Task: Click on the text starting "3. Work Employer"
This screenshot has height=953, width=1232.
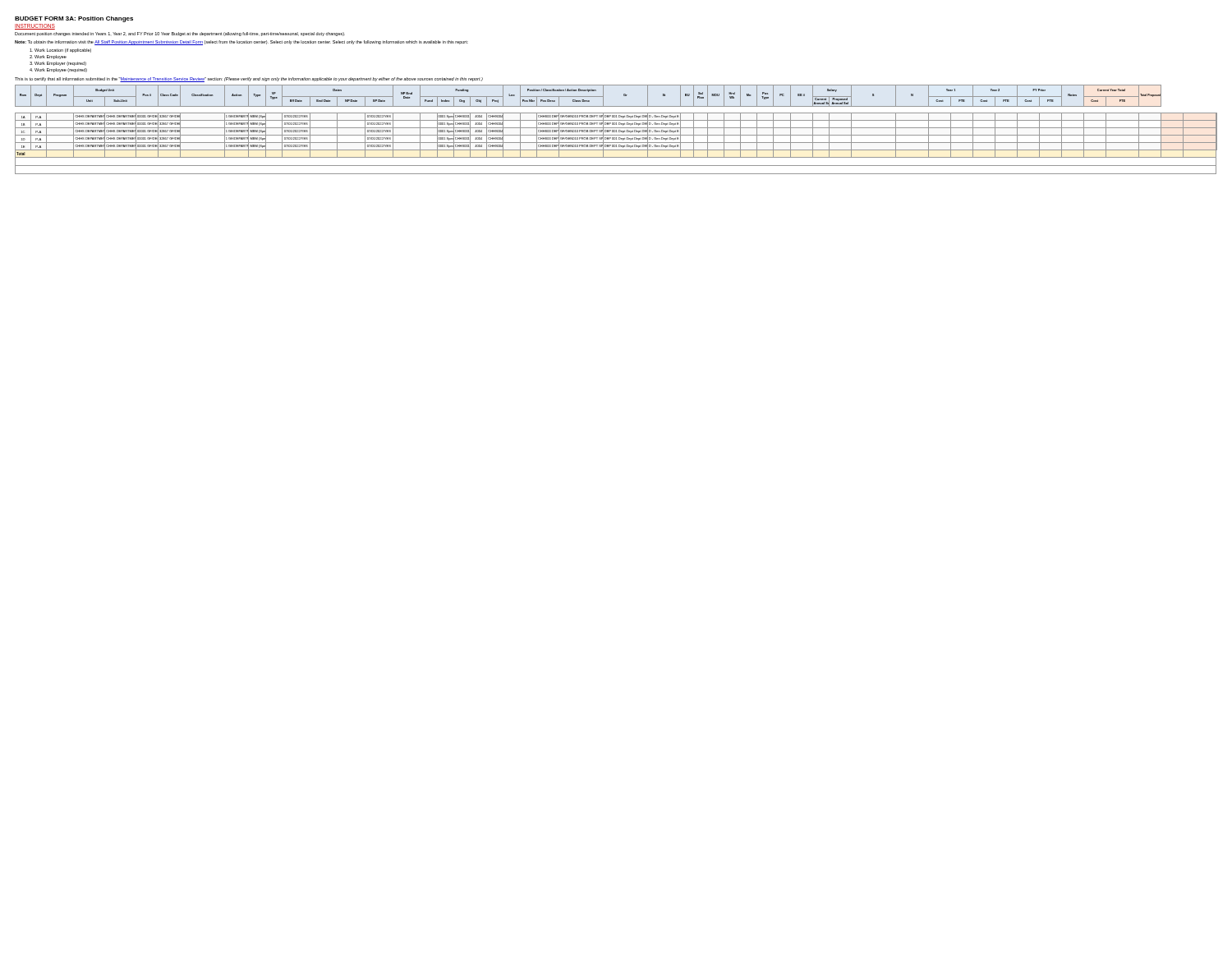Action: pyautogui.click(x=58, y=63)
